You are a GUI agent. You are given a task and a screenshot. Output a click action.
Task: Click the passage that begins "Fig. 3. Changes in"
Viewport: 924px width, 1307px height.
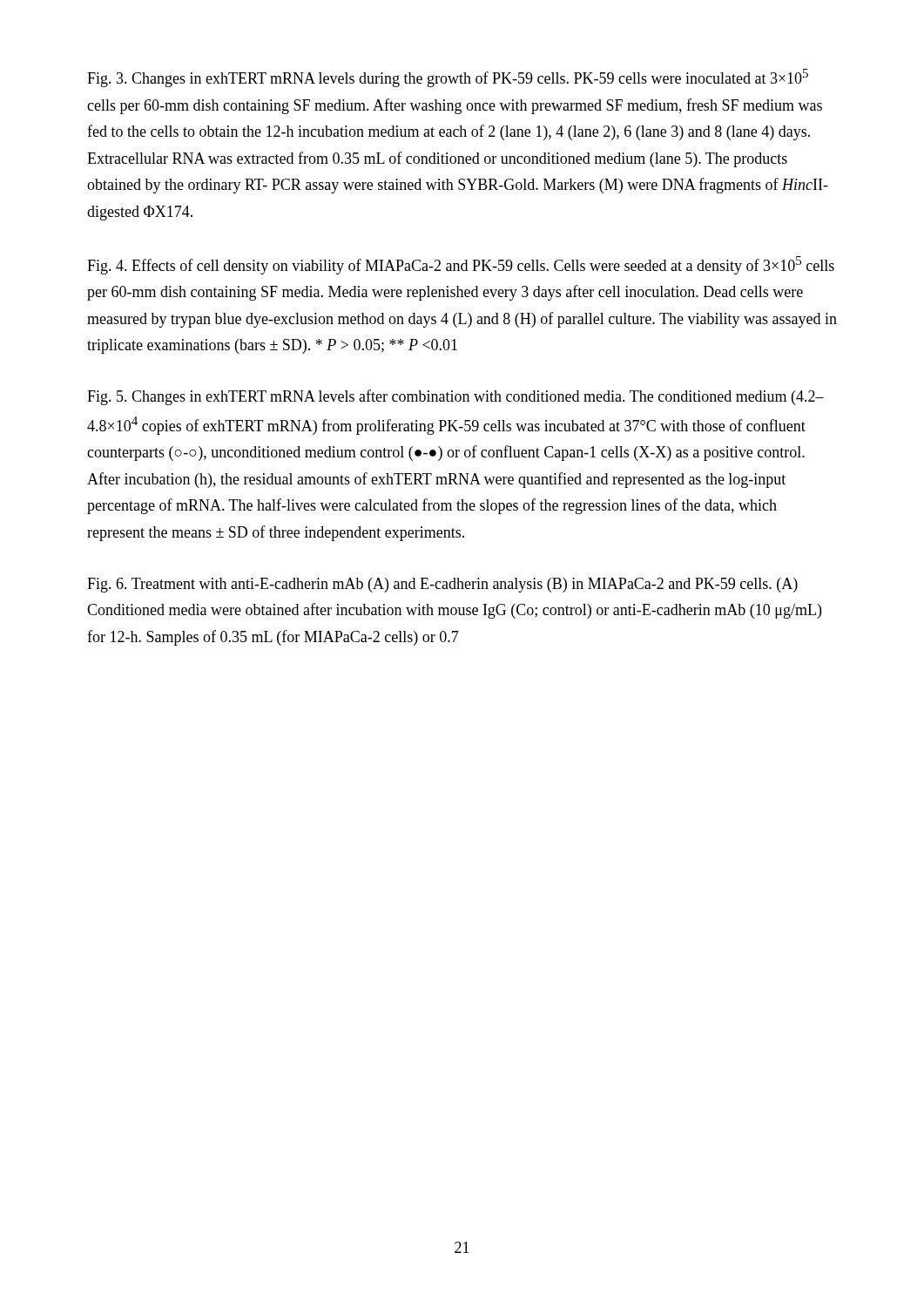(458, 143)
